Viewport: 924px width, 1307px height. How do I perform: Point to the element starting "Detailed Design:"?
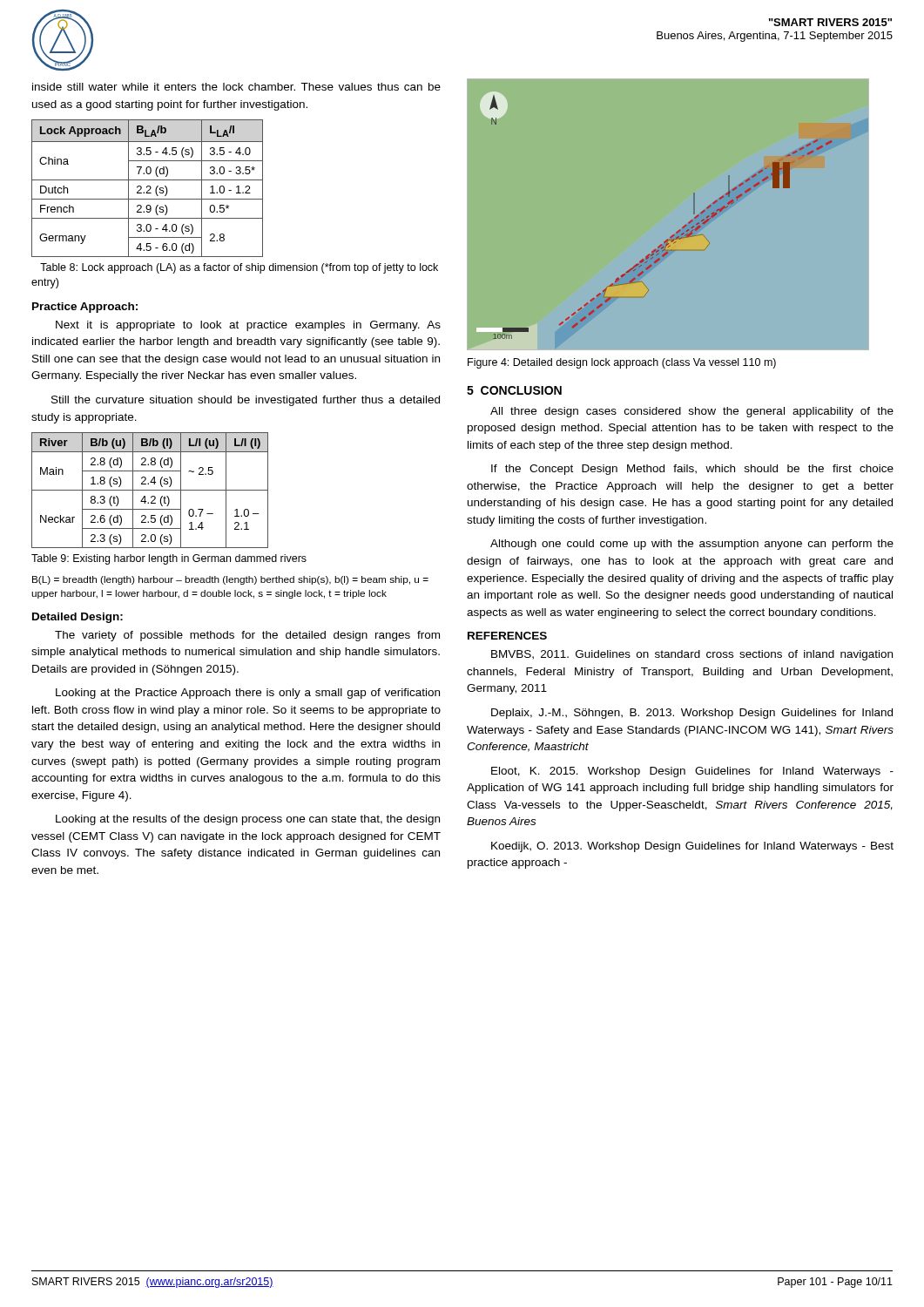(77, 616)
